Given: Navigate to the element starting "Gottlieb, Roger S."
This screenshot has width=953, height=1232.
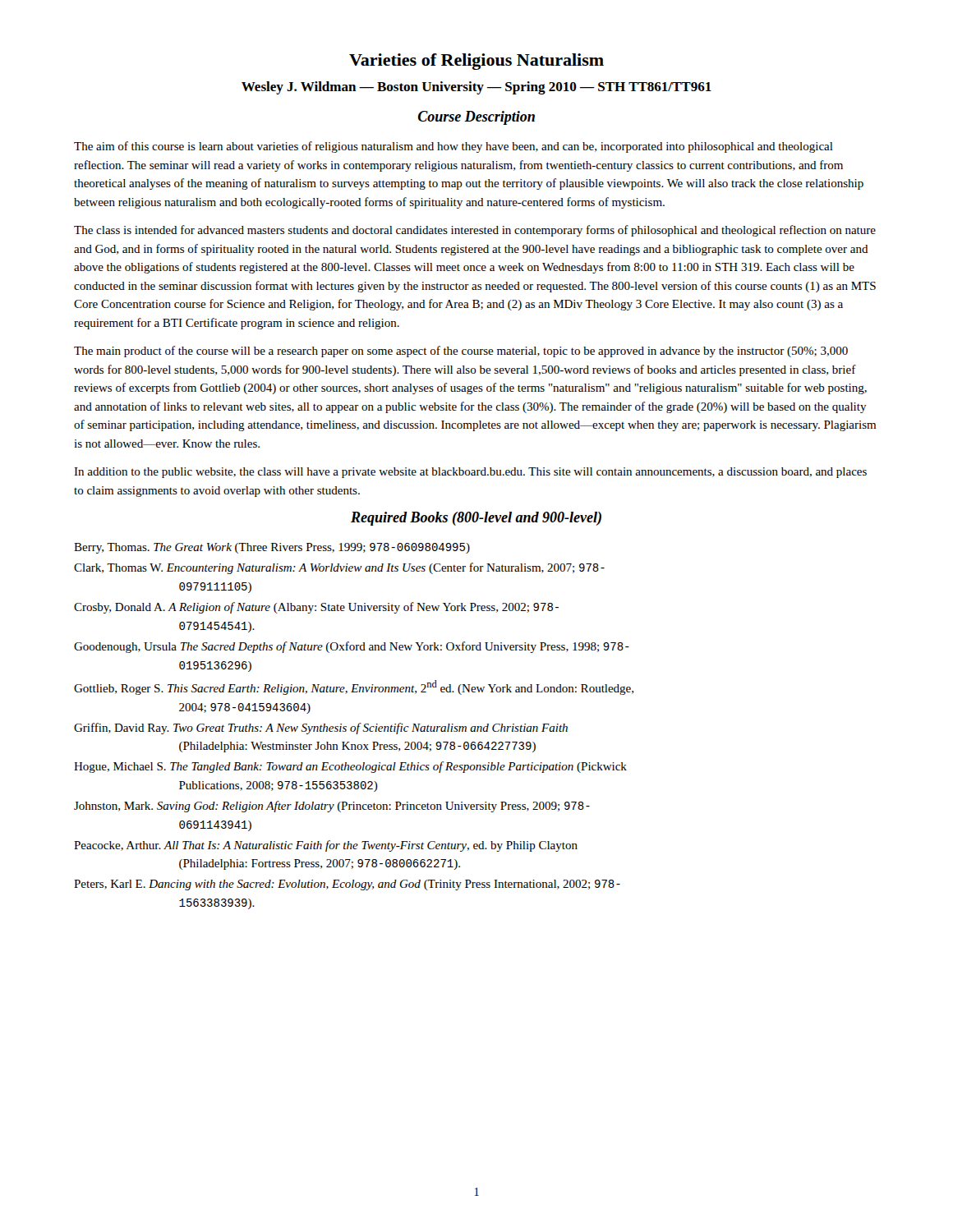Looking at the screenshot, I should (354, 696).
